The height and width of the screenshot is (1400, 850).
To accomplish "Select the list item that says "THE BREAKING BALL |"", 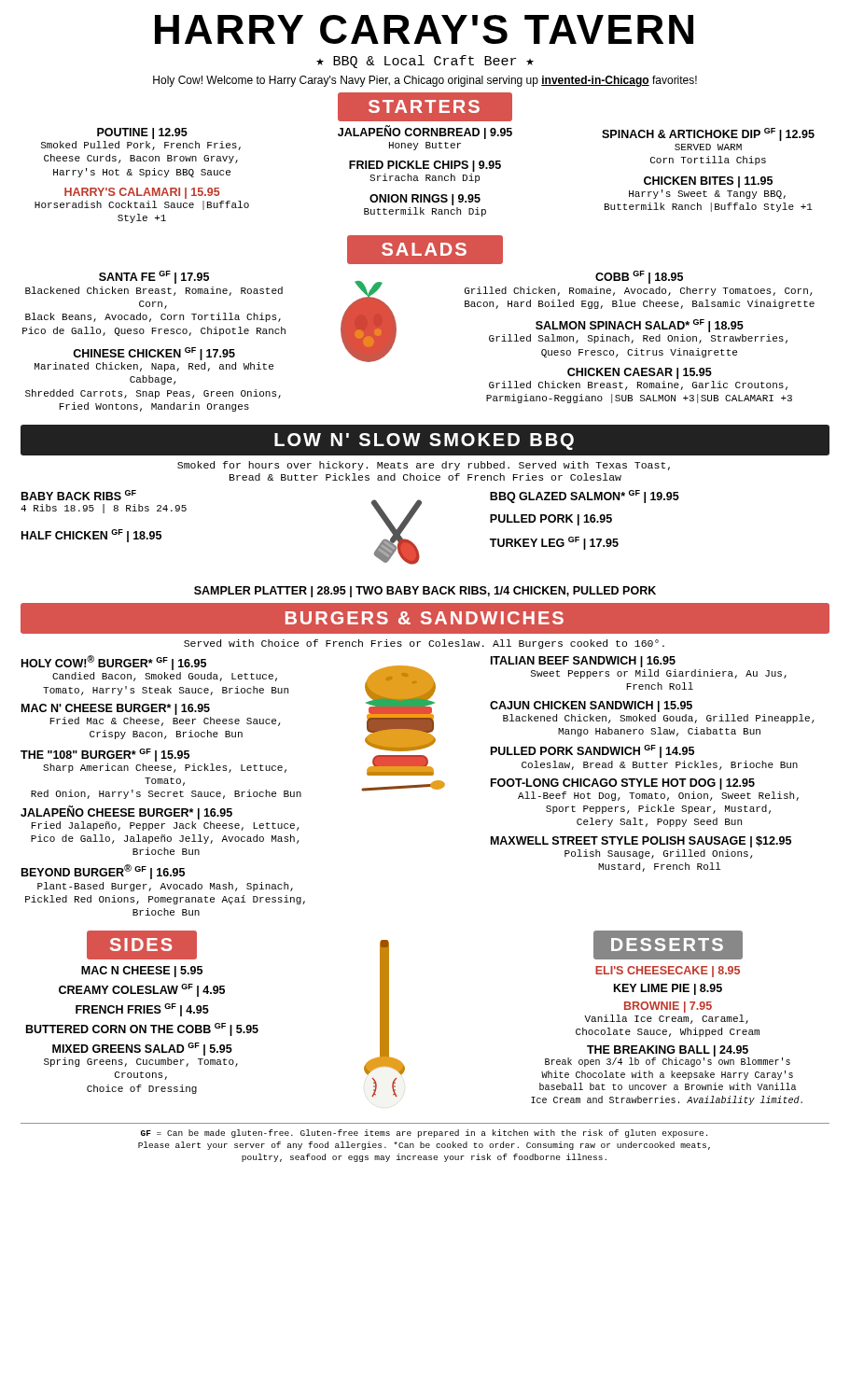I will pos(668,1075).
